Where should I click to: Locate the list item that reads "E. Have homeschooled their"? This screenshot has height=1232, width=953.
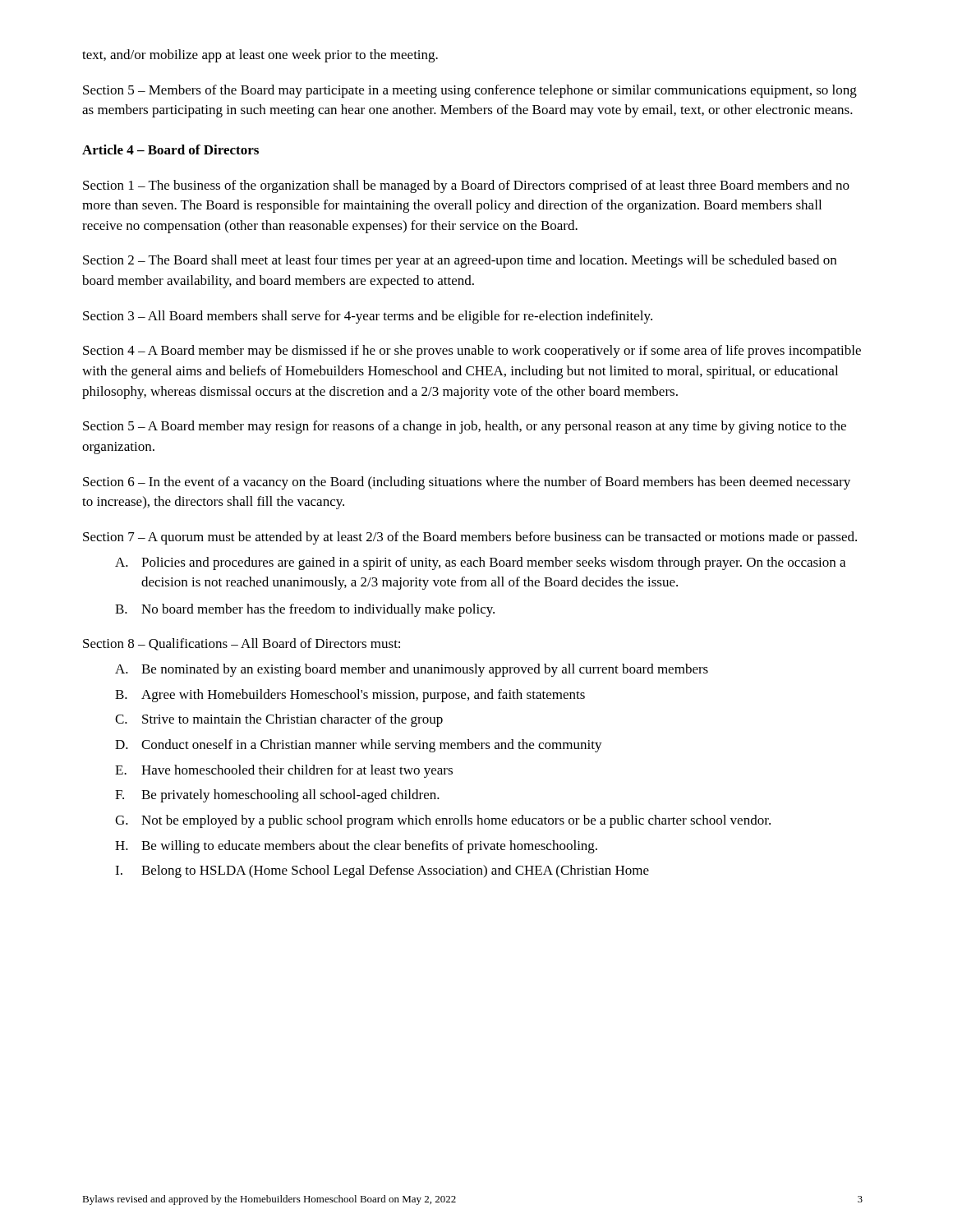point(284,771)
